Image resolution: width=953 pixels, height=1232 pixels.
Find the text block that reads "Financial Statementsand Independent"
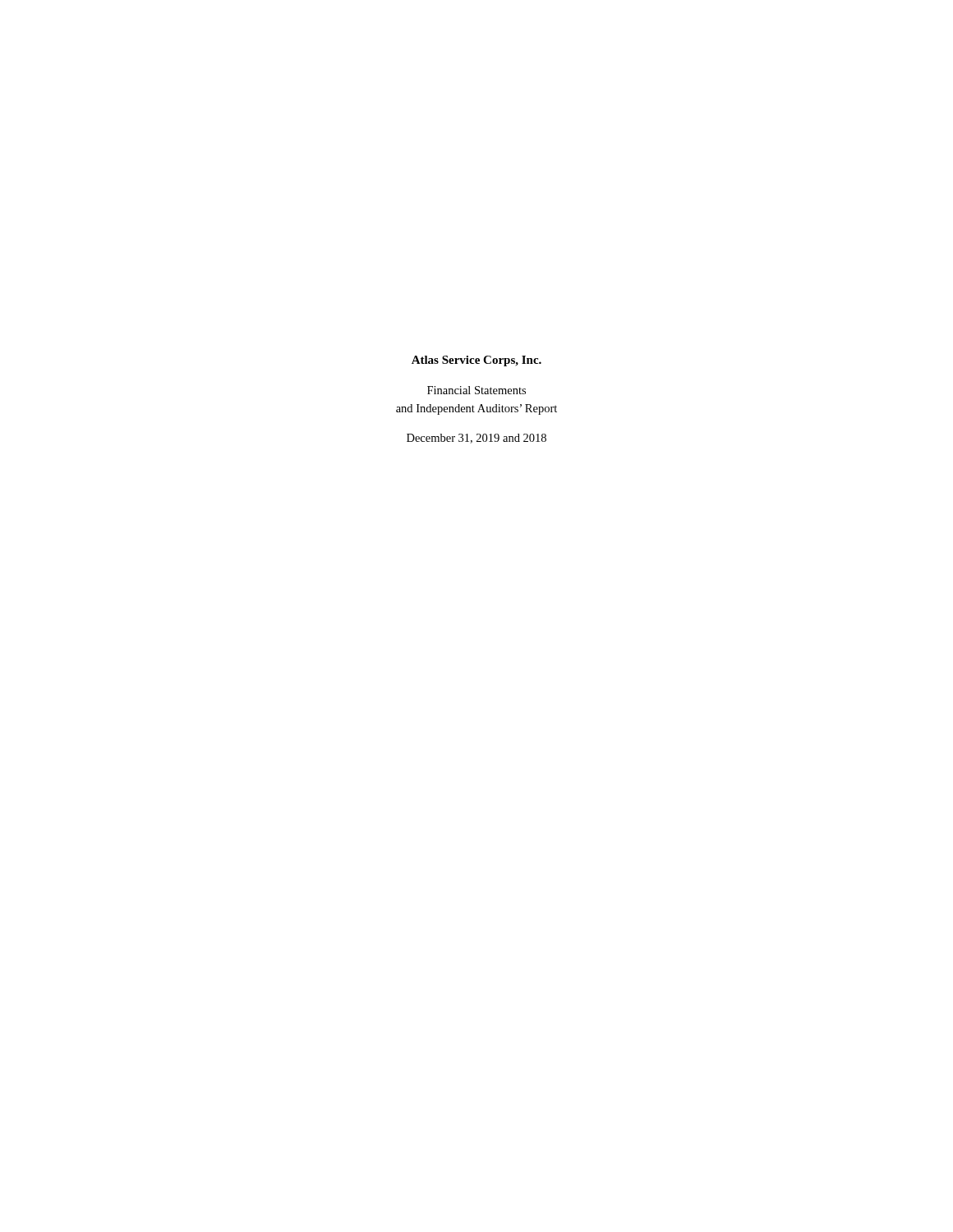point(476,399)
